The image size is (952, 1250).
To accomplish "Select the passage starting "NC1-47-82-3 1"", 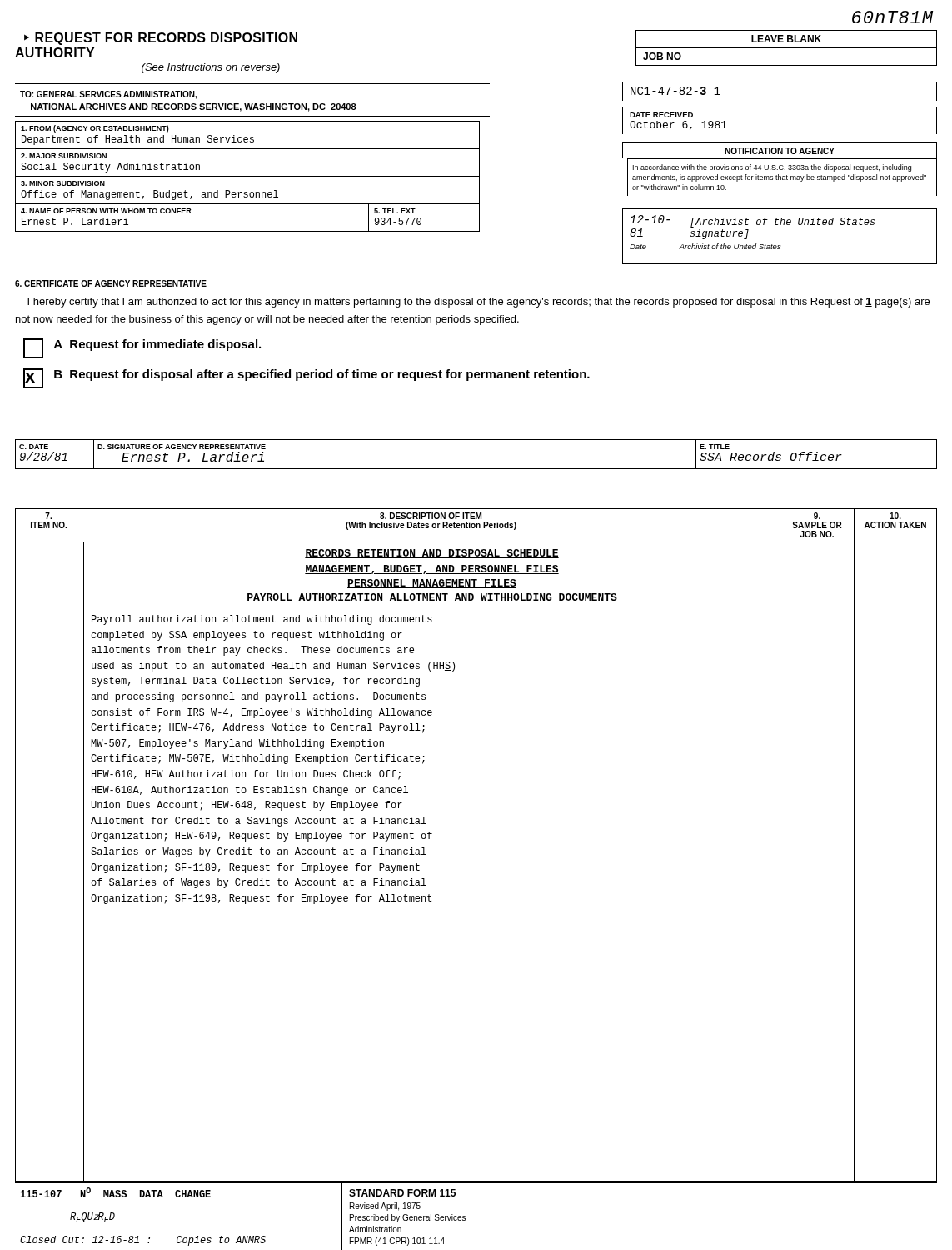I will 675,92.
